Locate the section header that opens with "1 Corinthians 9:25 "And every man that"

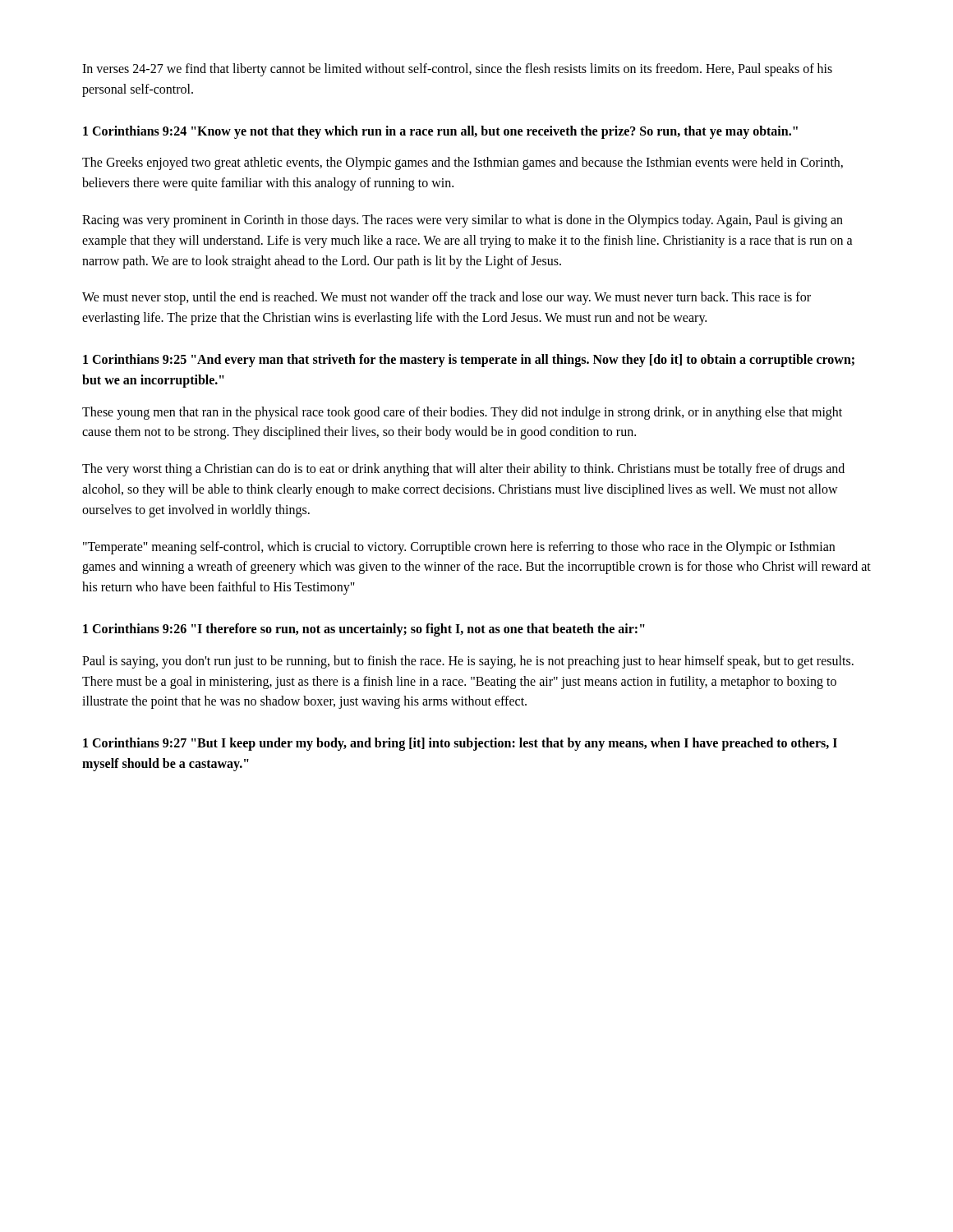coord(469,369)
